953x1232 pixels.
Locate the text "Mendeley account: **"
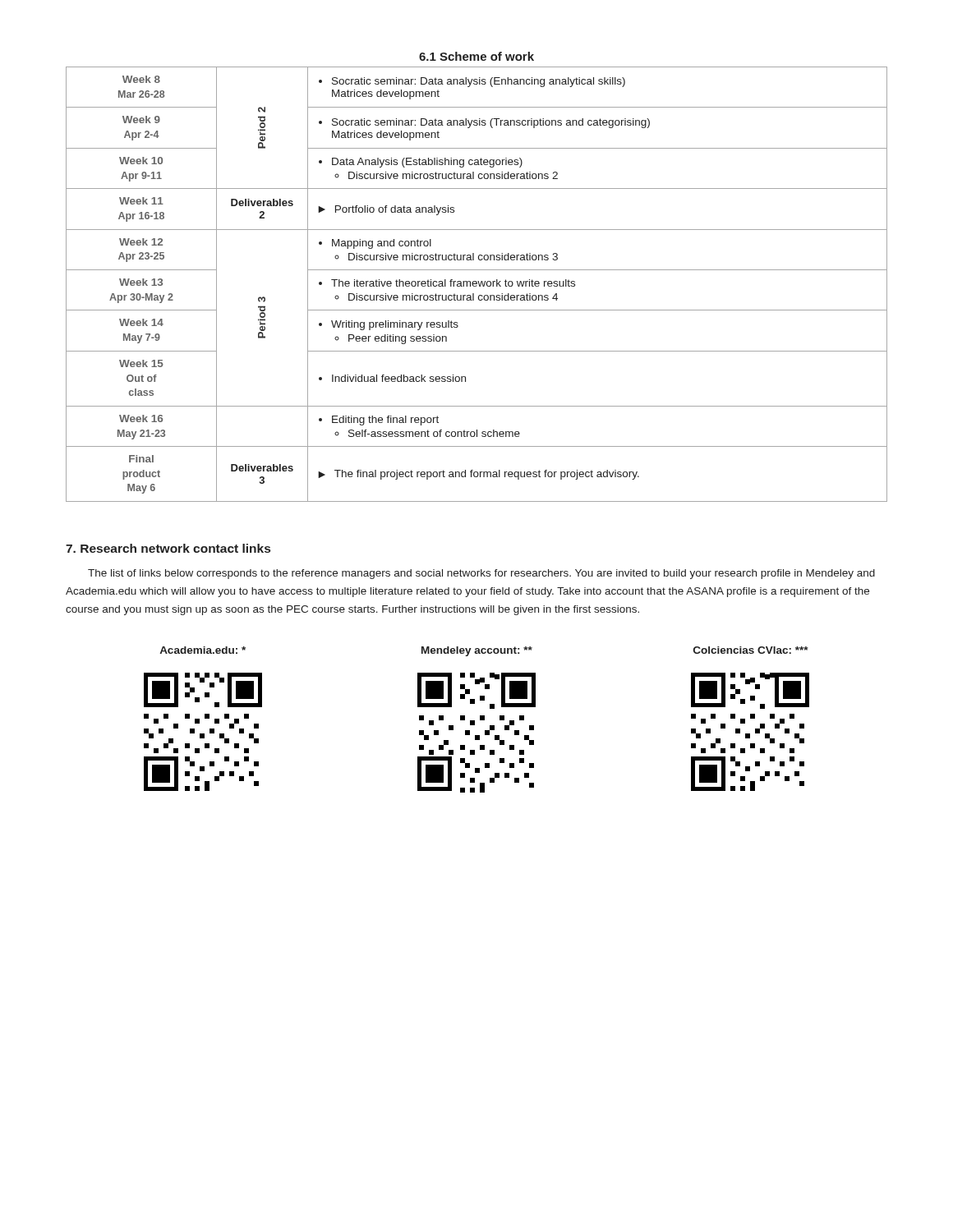(x=476, y=650)
